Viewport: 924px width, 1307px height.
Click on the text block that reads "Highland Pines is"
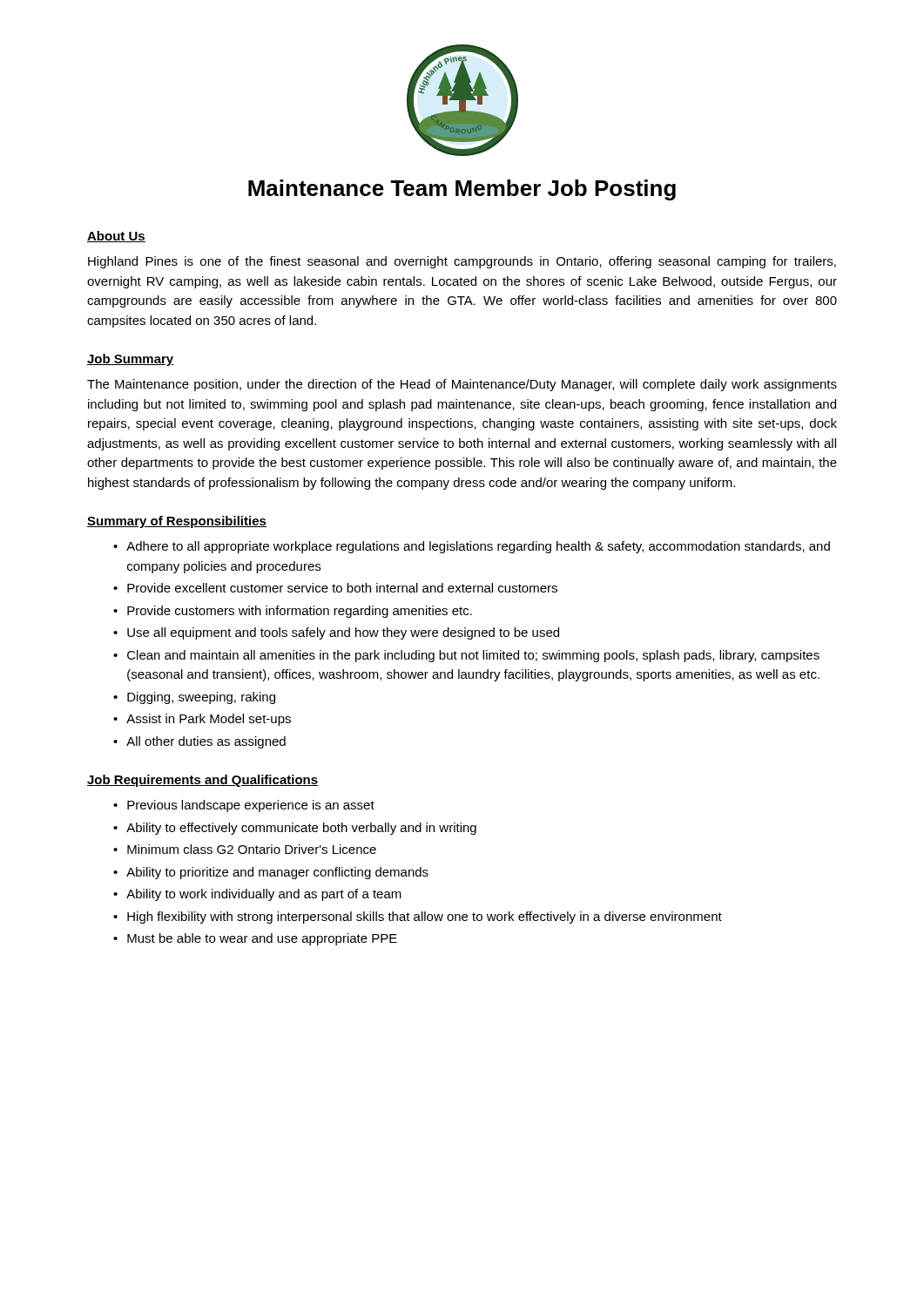462,290
